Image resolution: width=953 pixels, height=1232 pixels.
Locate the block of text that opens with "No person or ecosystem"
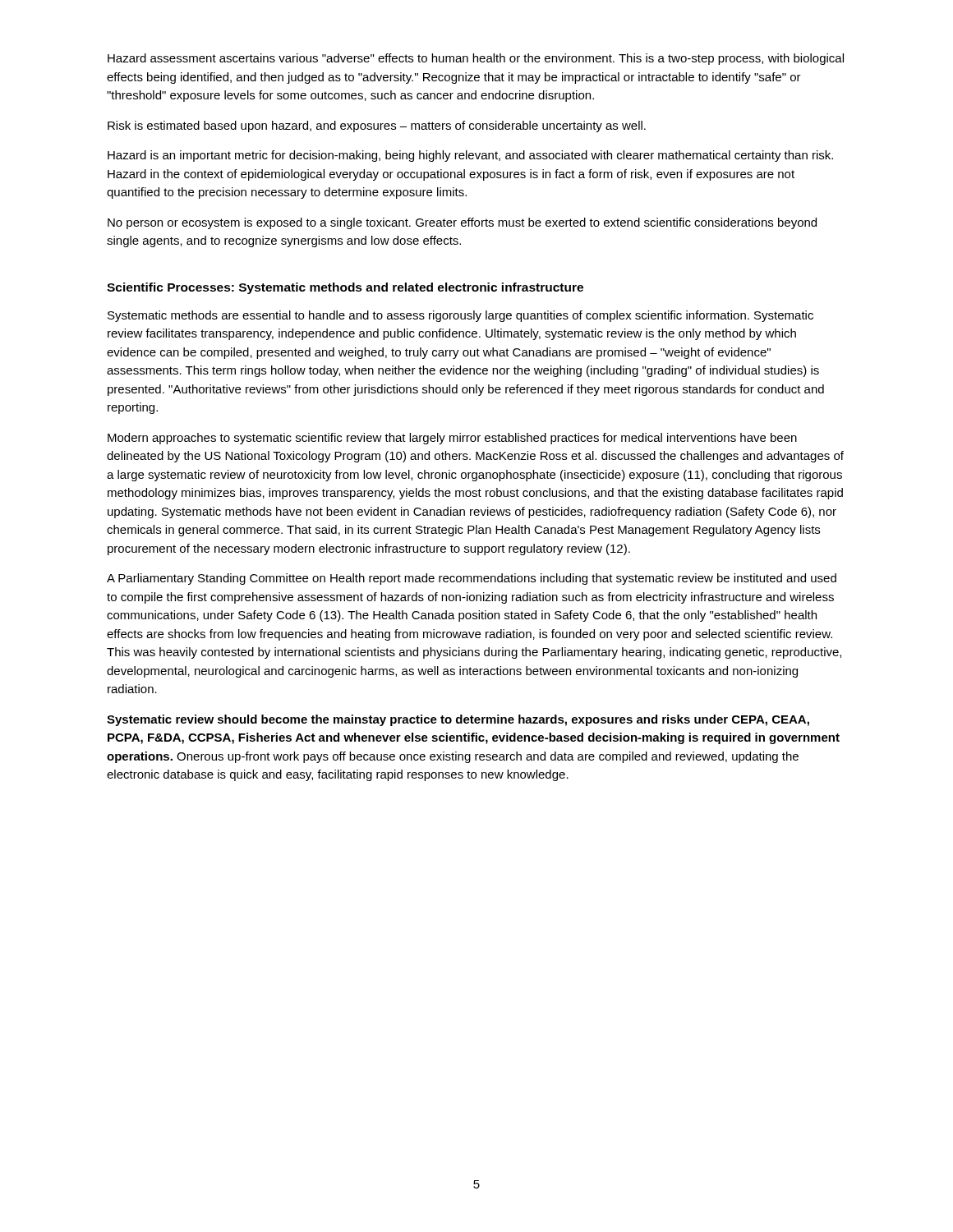pos(462,231)
